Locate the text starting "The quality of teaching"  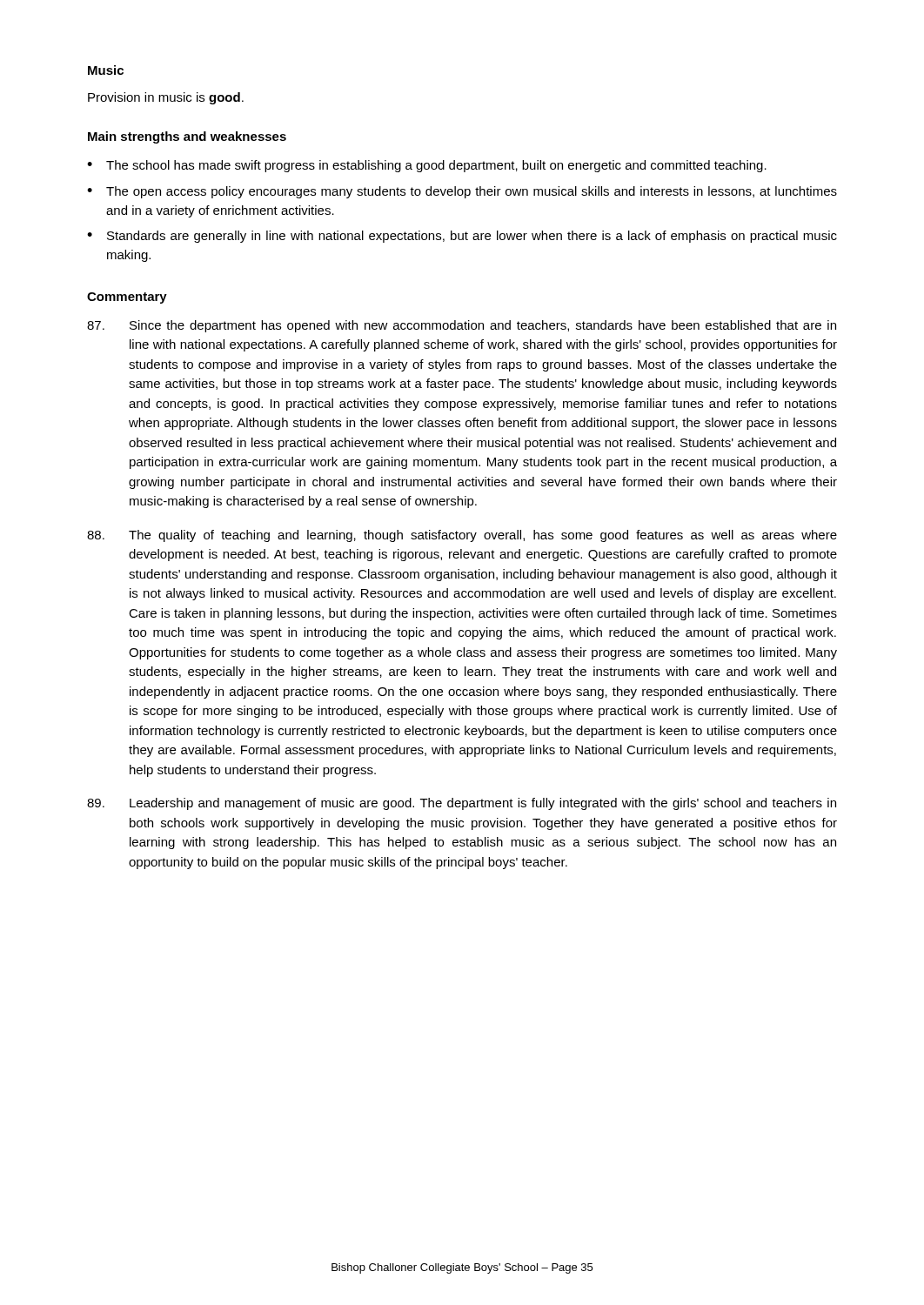click(462, 652)
